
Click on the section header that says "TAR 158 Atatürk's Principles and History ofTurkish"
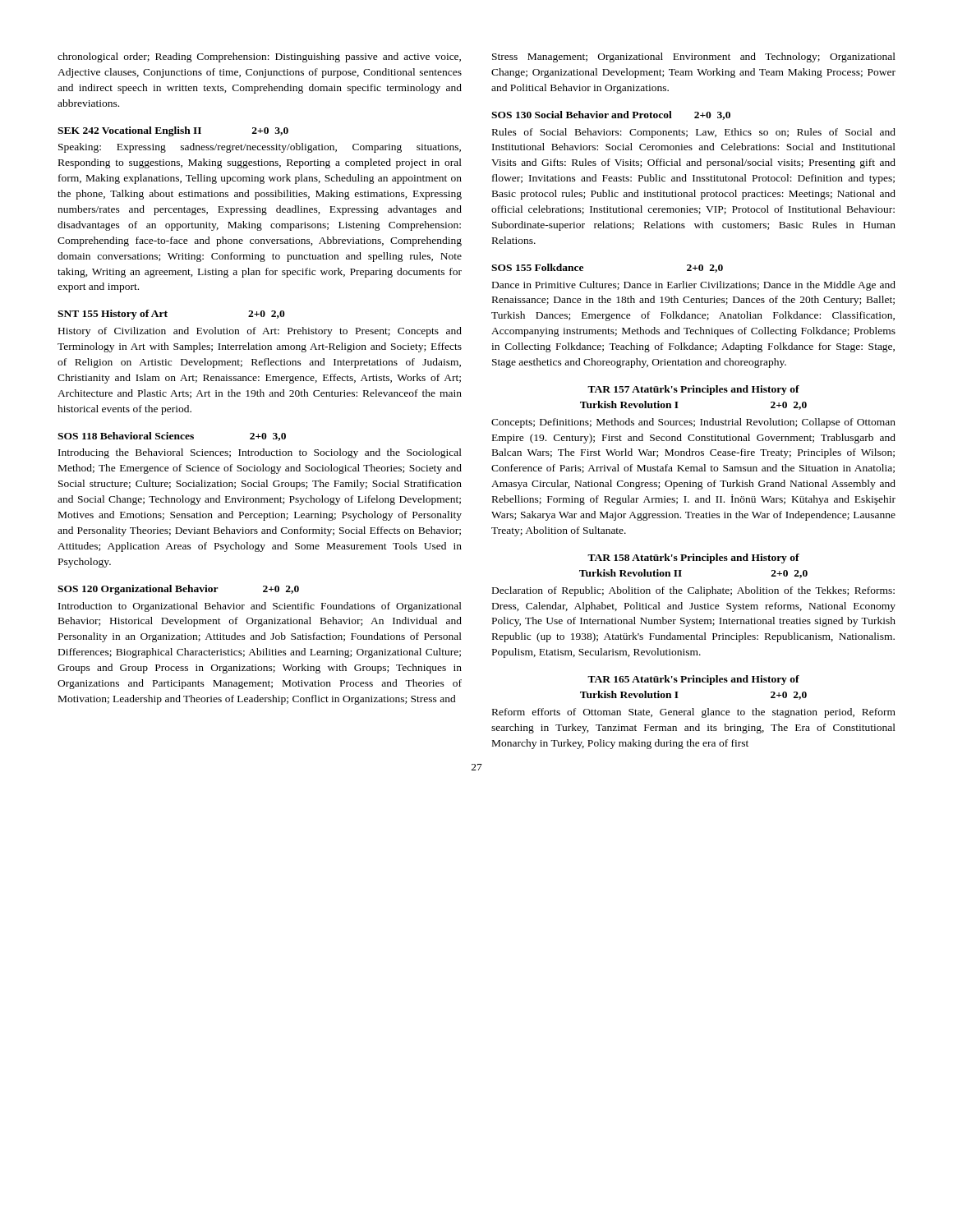pyautogui.click(x=693, y=566)
